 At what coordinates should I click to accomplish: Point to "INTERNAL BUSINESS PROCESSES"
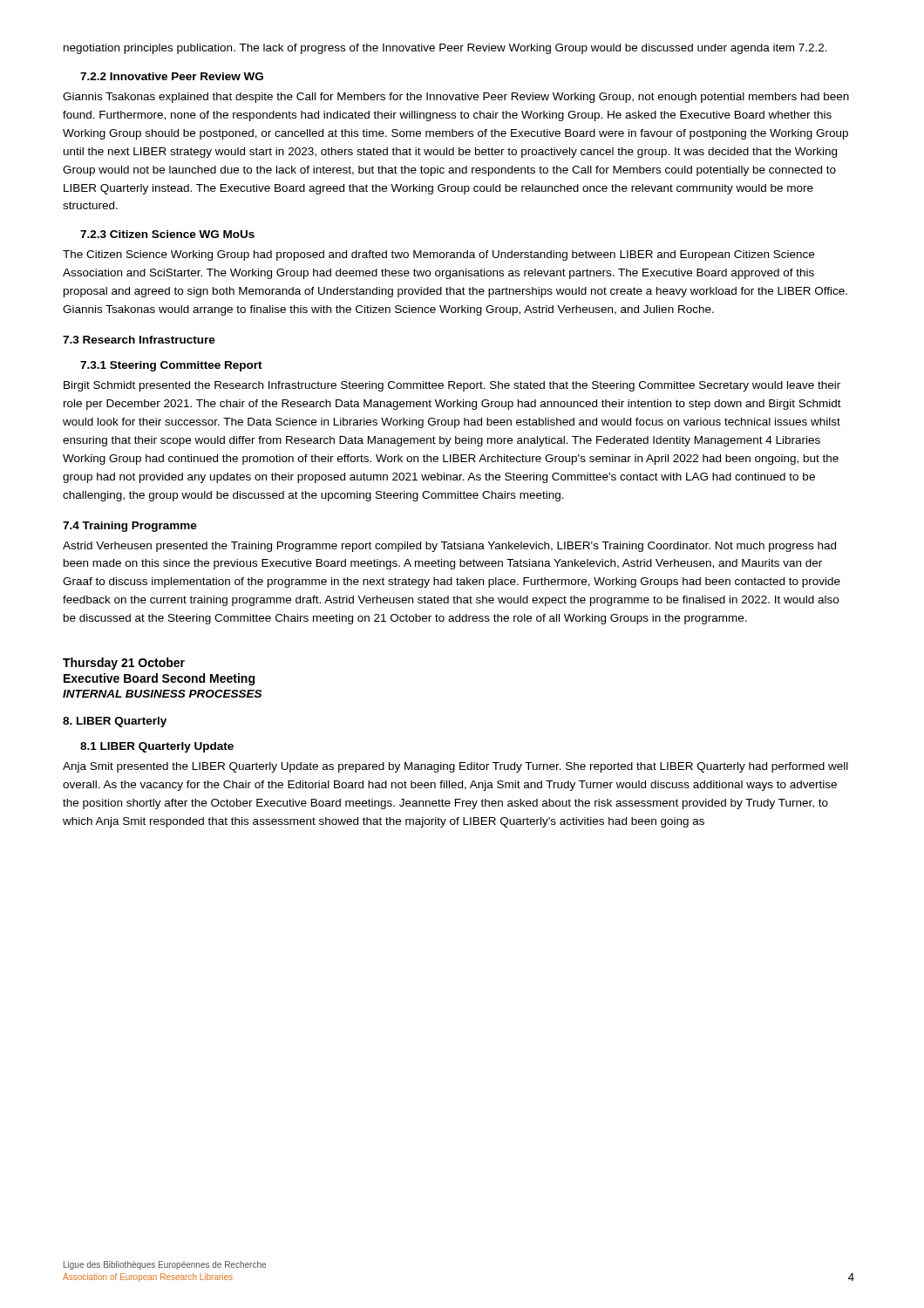[x=162, y=694]
